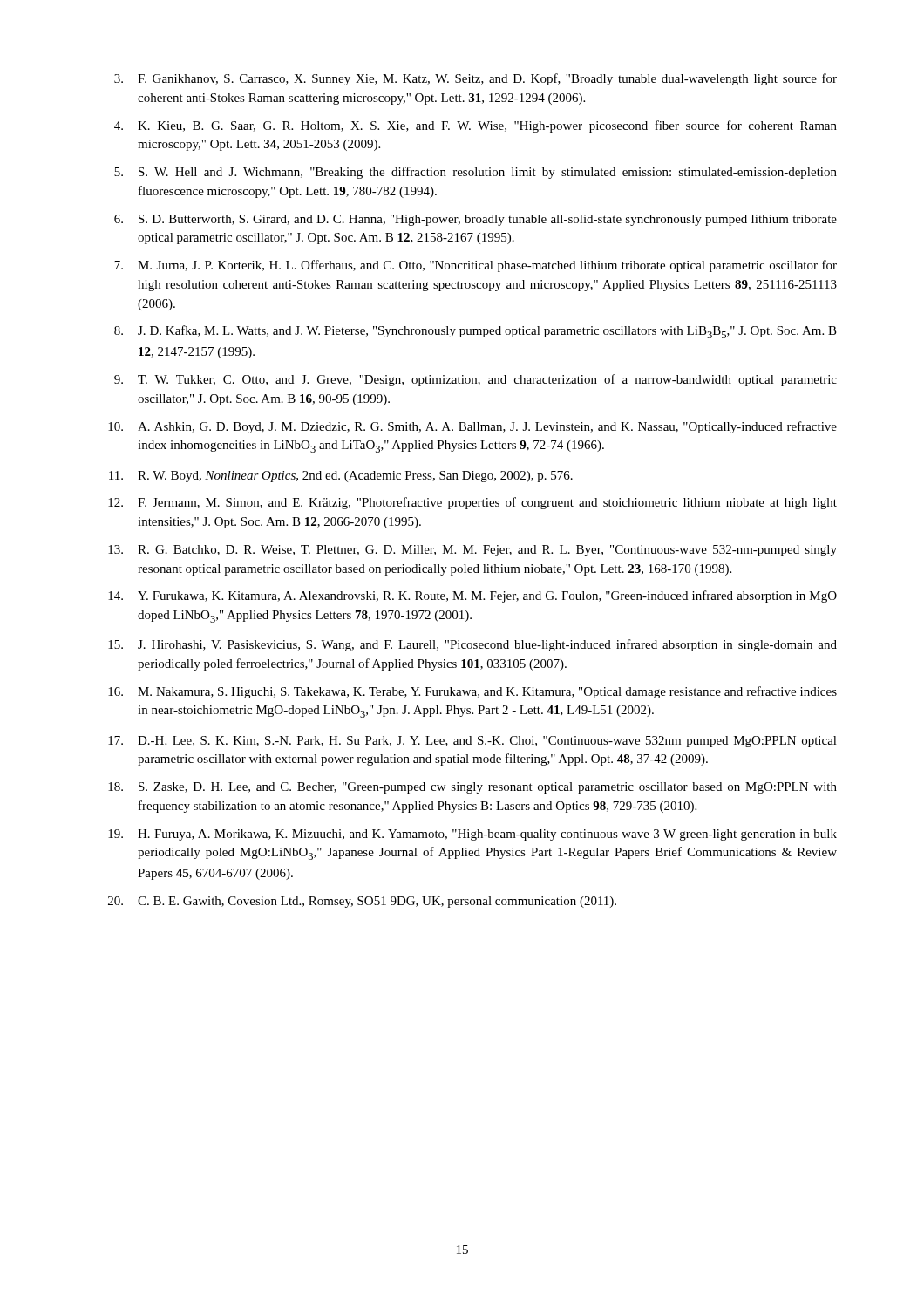
Task: Navigate to the region starting "16. M. Nakamura, S. Higuchi, S. Takekawa, K."
Action: (462, 702)
